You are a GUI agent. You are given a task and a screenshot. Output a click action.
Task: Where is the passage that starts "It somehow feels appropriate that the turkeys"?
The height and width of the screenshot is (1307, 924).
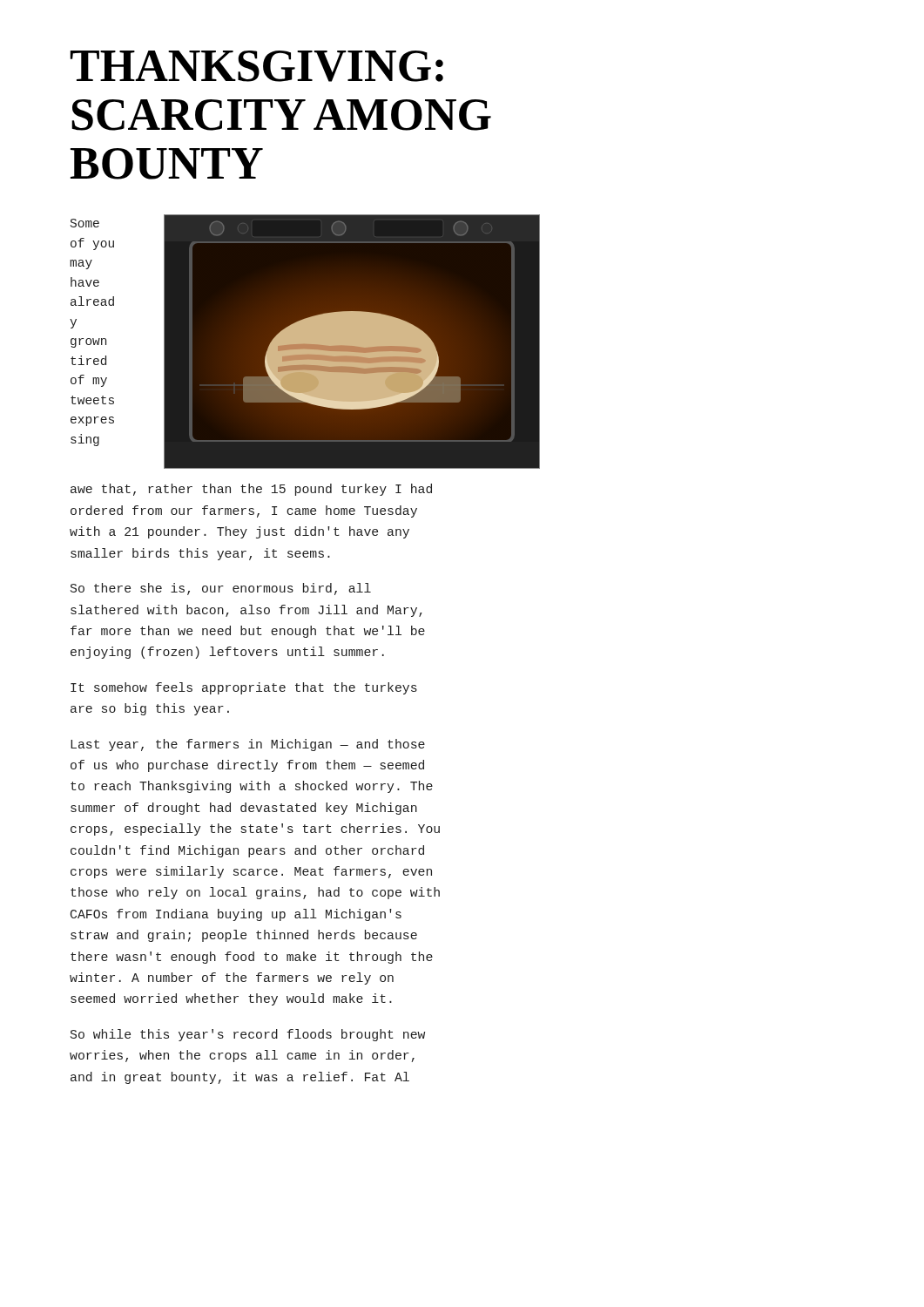click(244, 699)
